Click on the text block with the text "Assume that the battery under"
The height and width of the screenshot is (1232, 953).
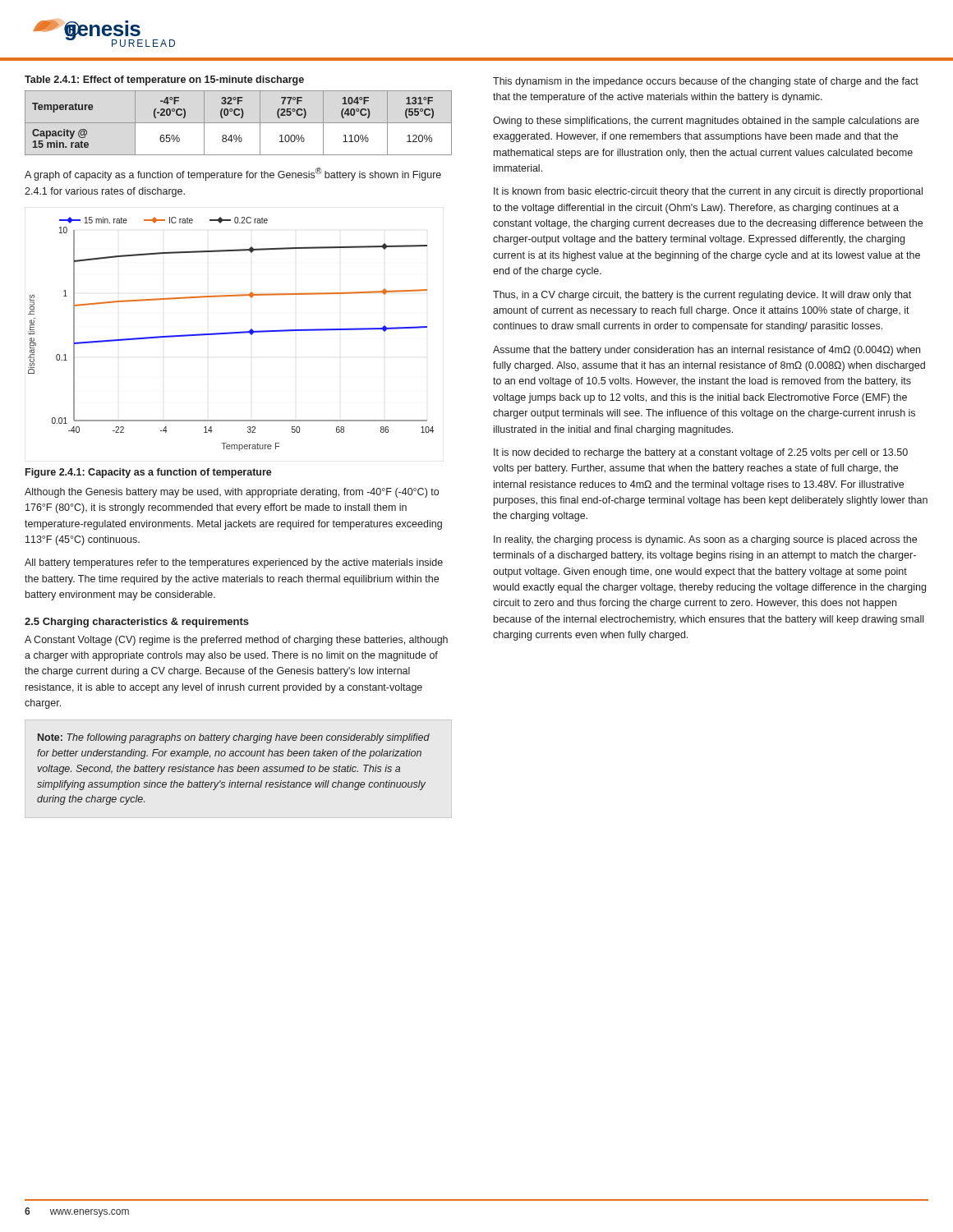tap(709, 389)
